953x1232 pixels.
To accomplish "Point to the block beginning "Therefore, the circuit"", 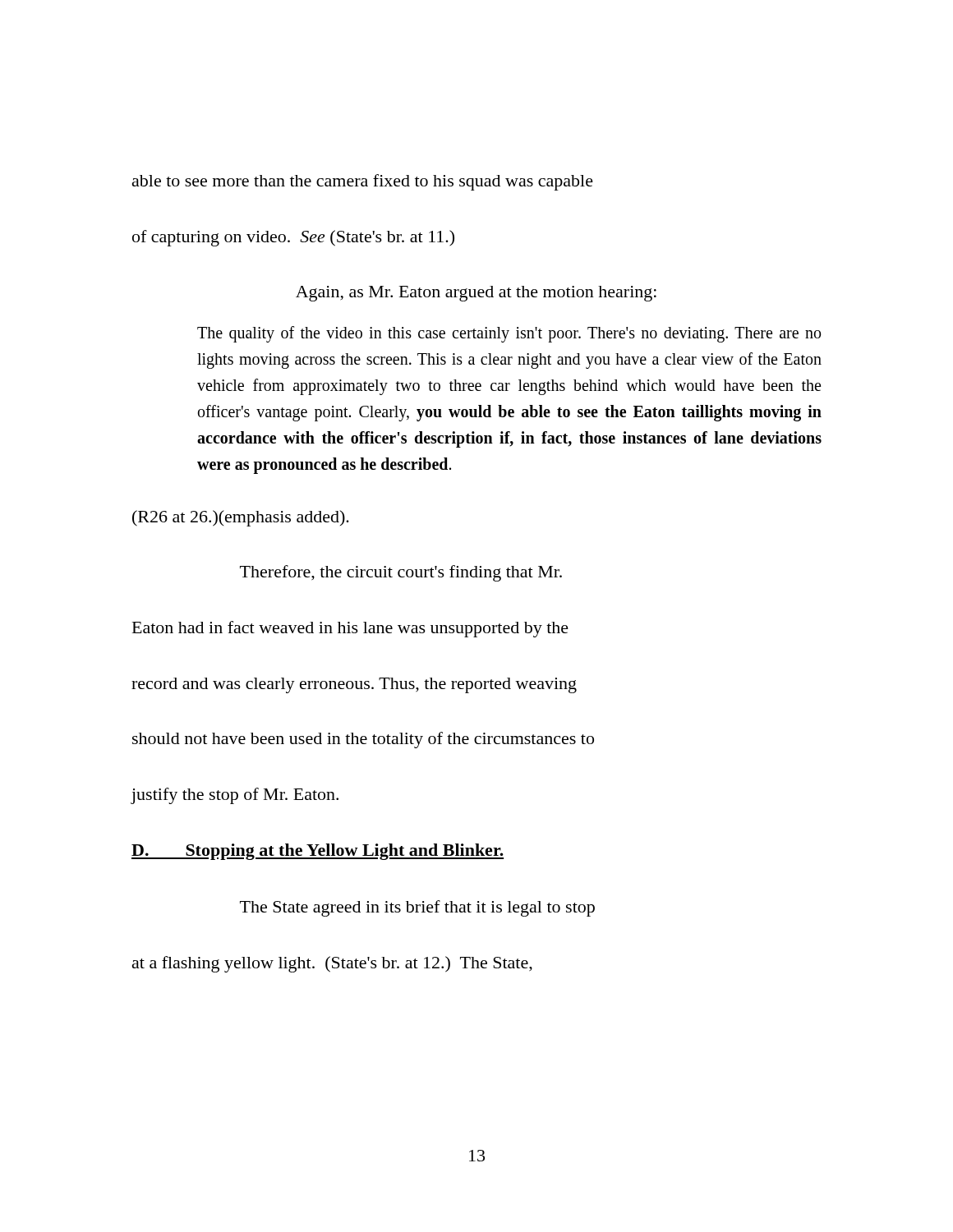I will click(x=347, y=572).
